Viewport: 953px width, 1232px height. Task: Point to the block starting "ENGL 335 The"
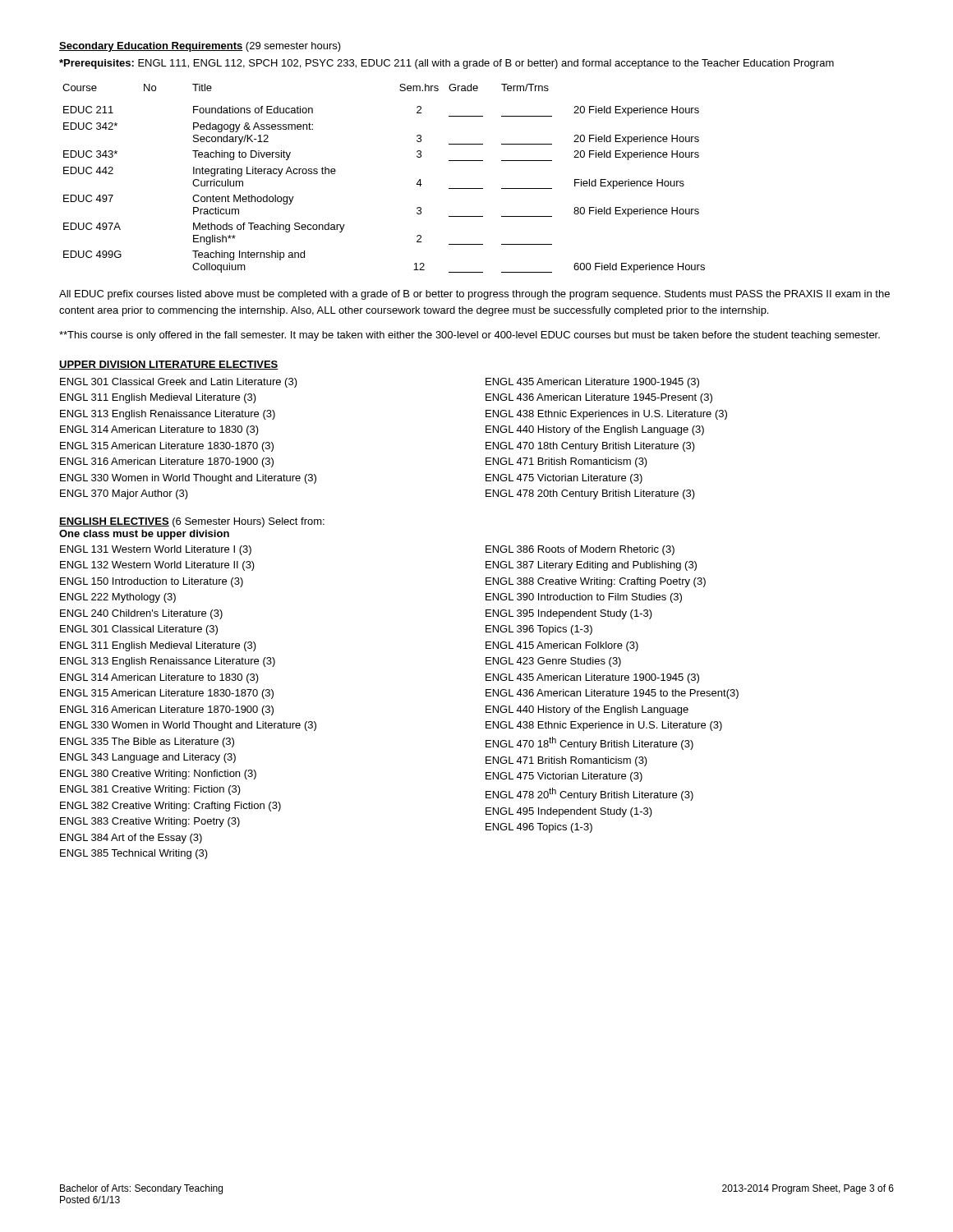coord(147,741)
